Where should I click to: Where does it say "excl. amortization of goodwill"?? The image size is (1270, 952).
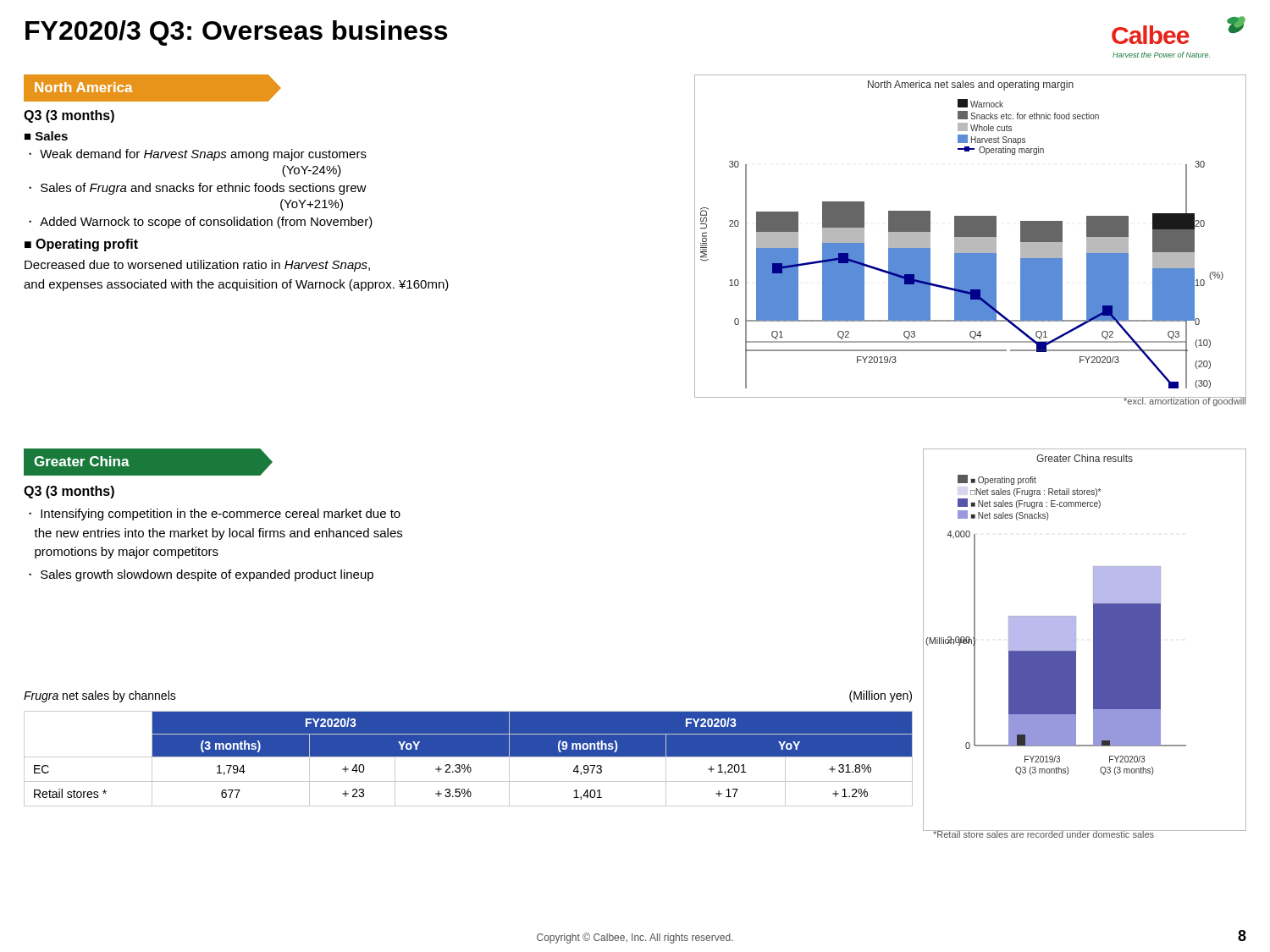tap(1185, 401)
